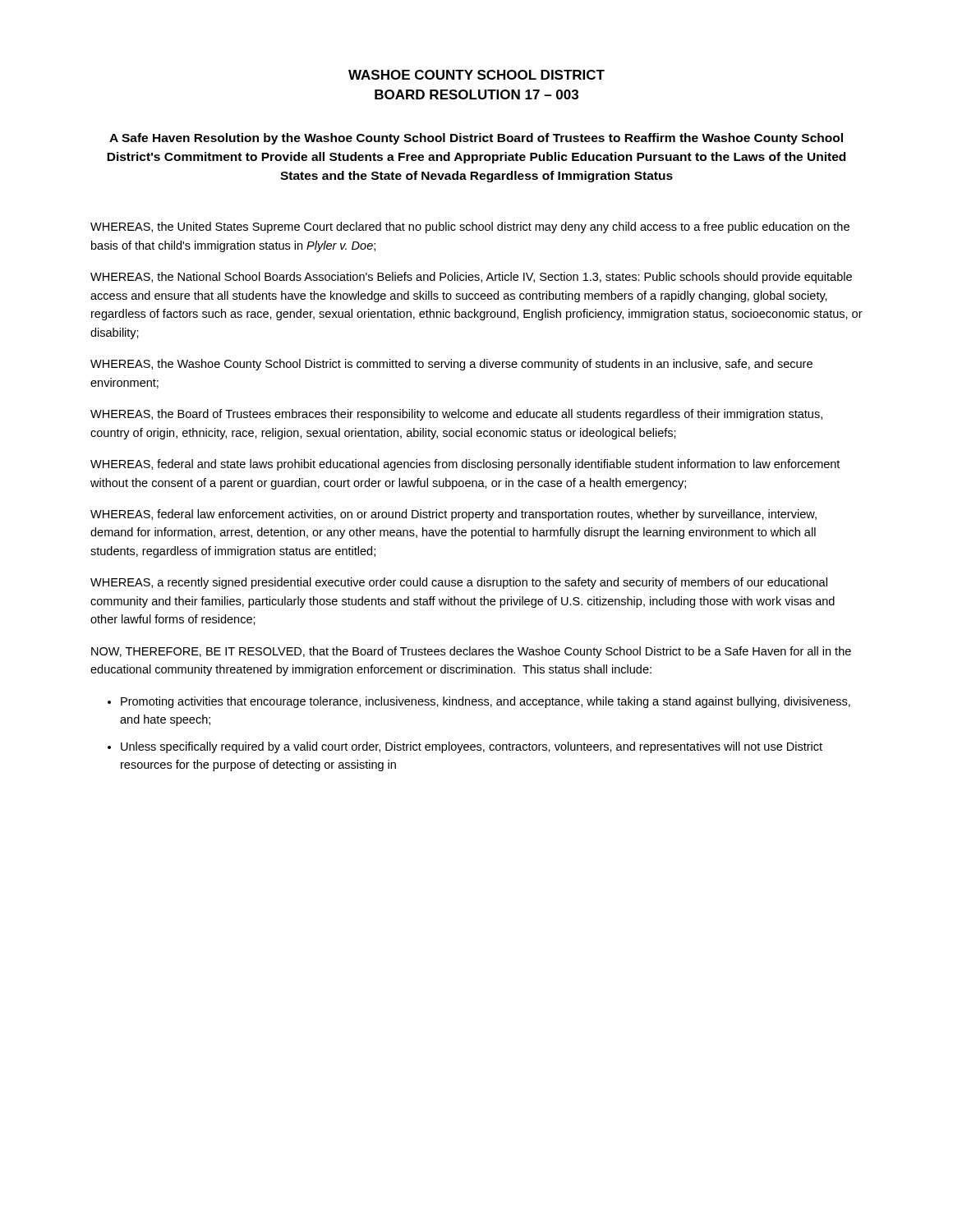Image resolution: width=953 pixels, height=1232 pixels.
Task: Click on the text block starting "WHEREAS, the National"
Action: [476, 305]
